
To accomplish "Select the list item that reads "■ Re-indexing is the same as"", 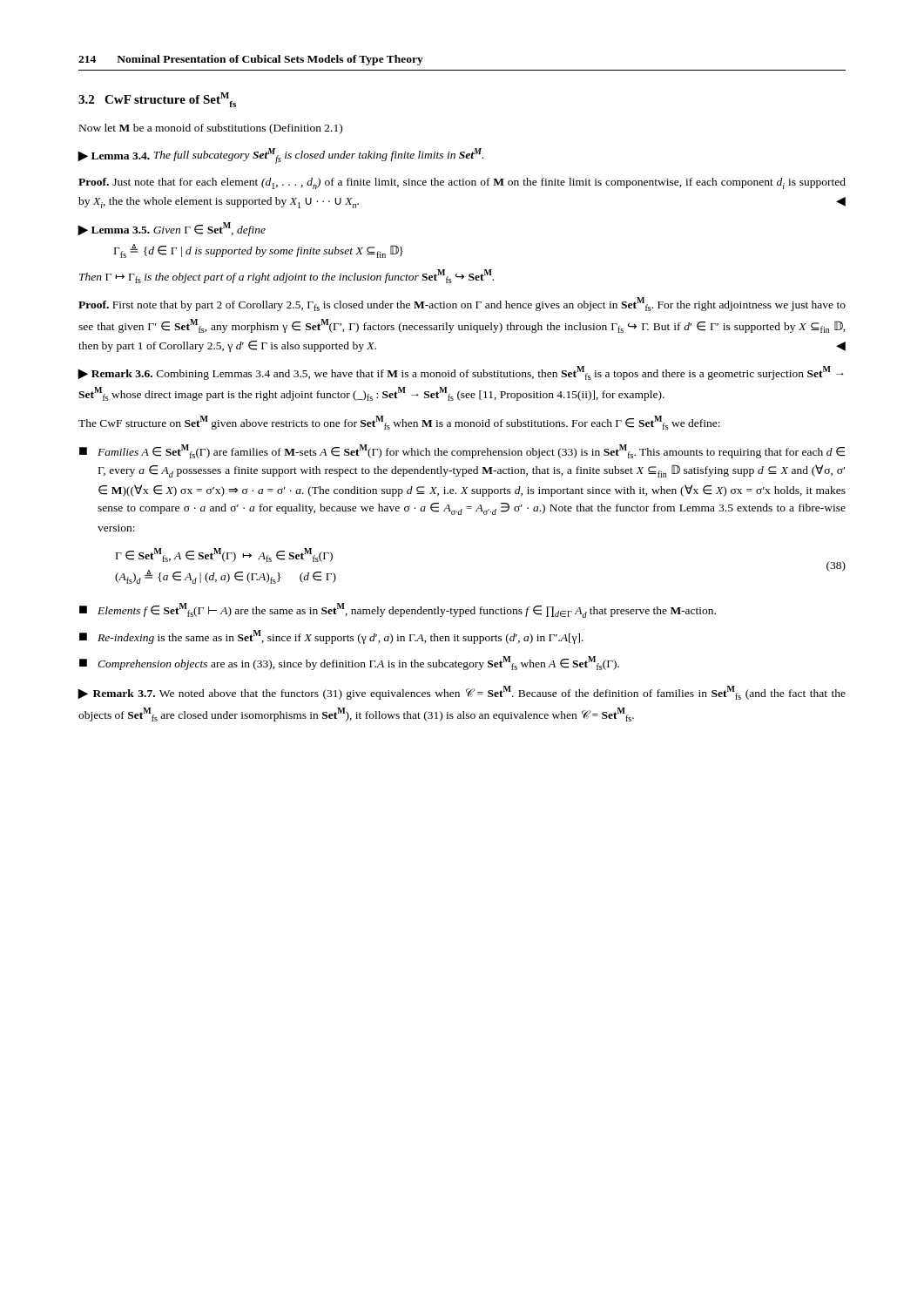I will tap(462, 637).
